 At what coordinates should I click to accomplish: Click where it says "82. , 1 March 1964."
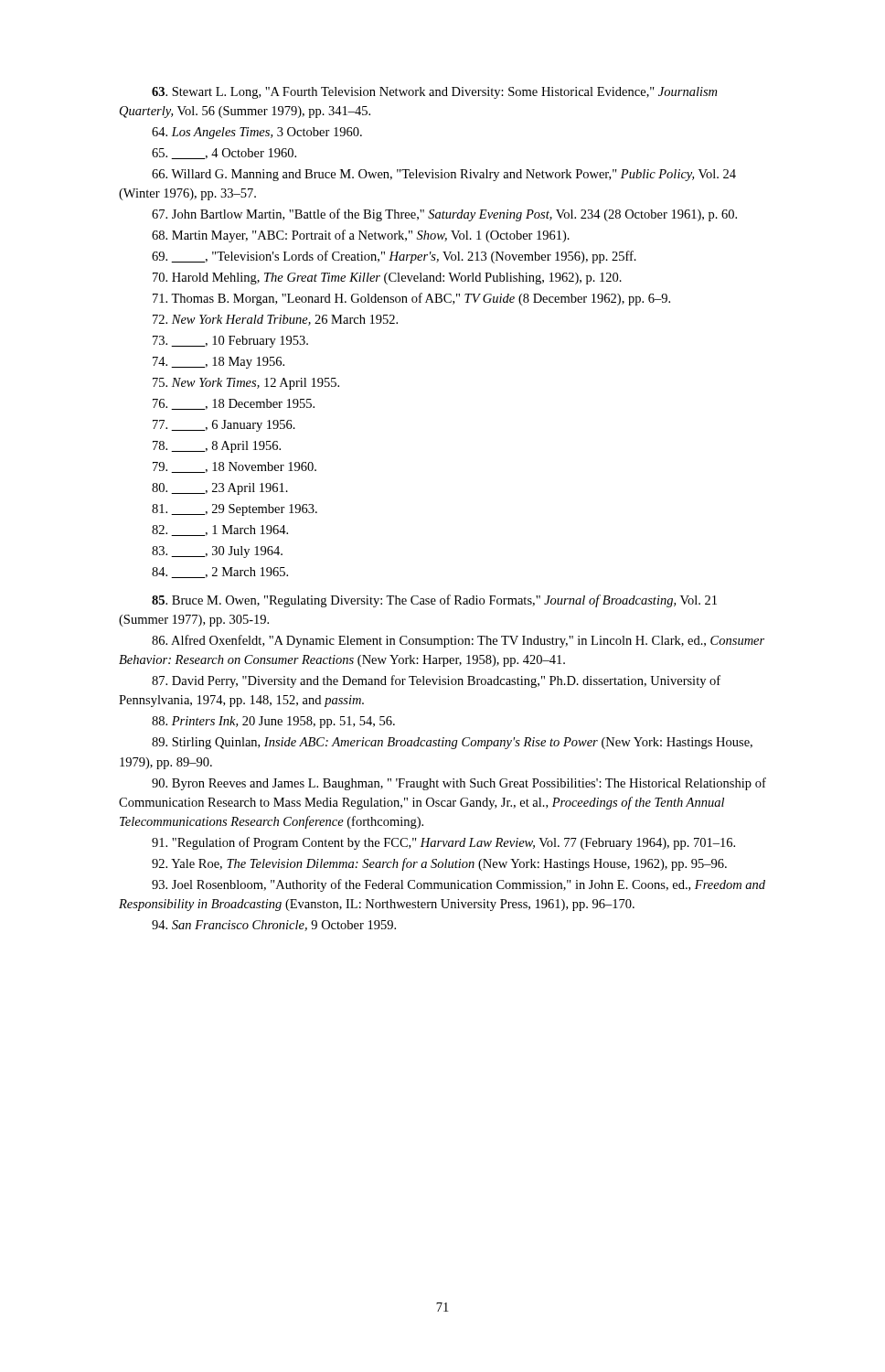pyautogui.click(x=220, y=531)
